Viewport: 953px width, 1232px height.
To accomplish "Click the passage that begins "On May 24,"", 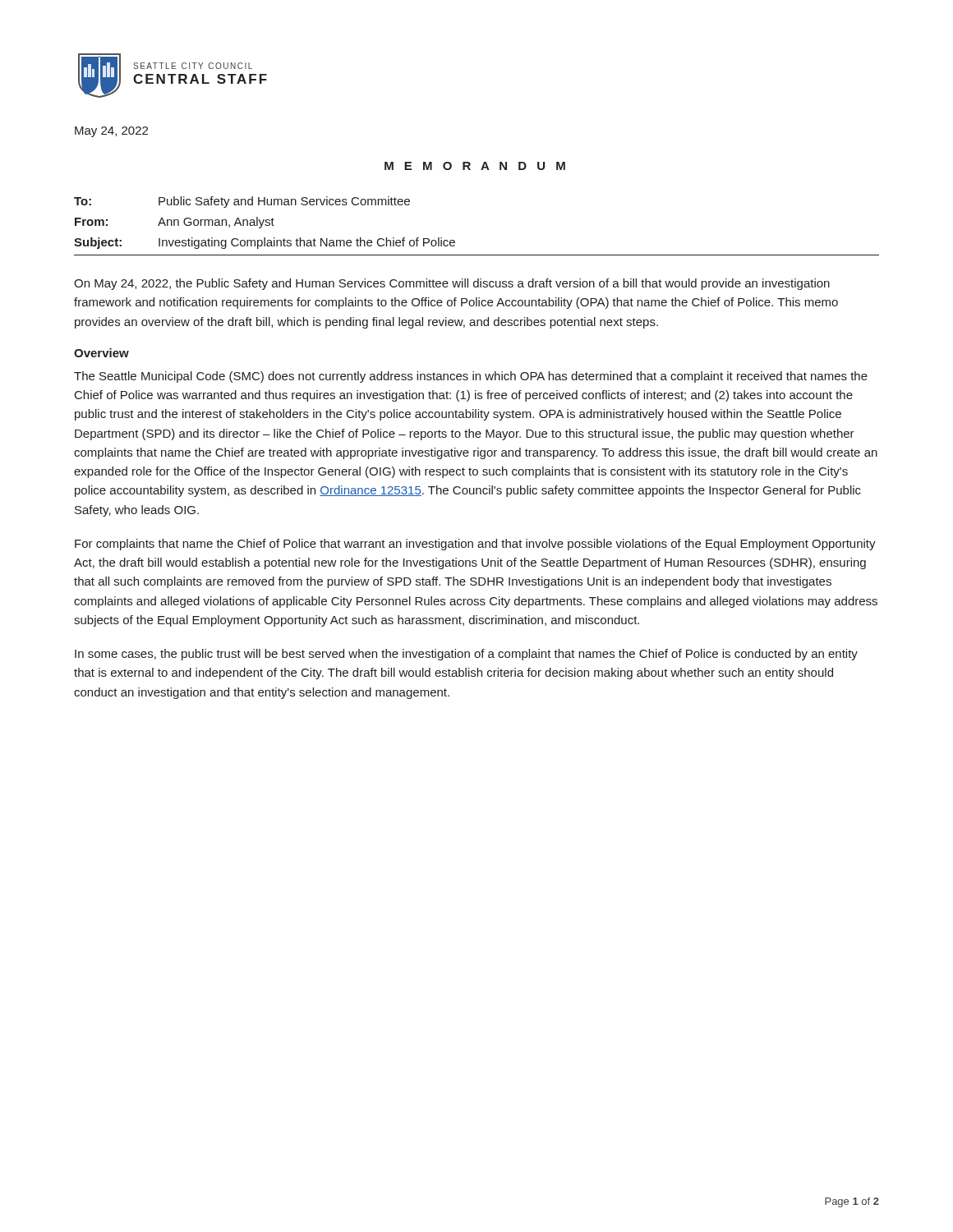I will tap(456, 302).
